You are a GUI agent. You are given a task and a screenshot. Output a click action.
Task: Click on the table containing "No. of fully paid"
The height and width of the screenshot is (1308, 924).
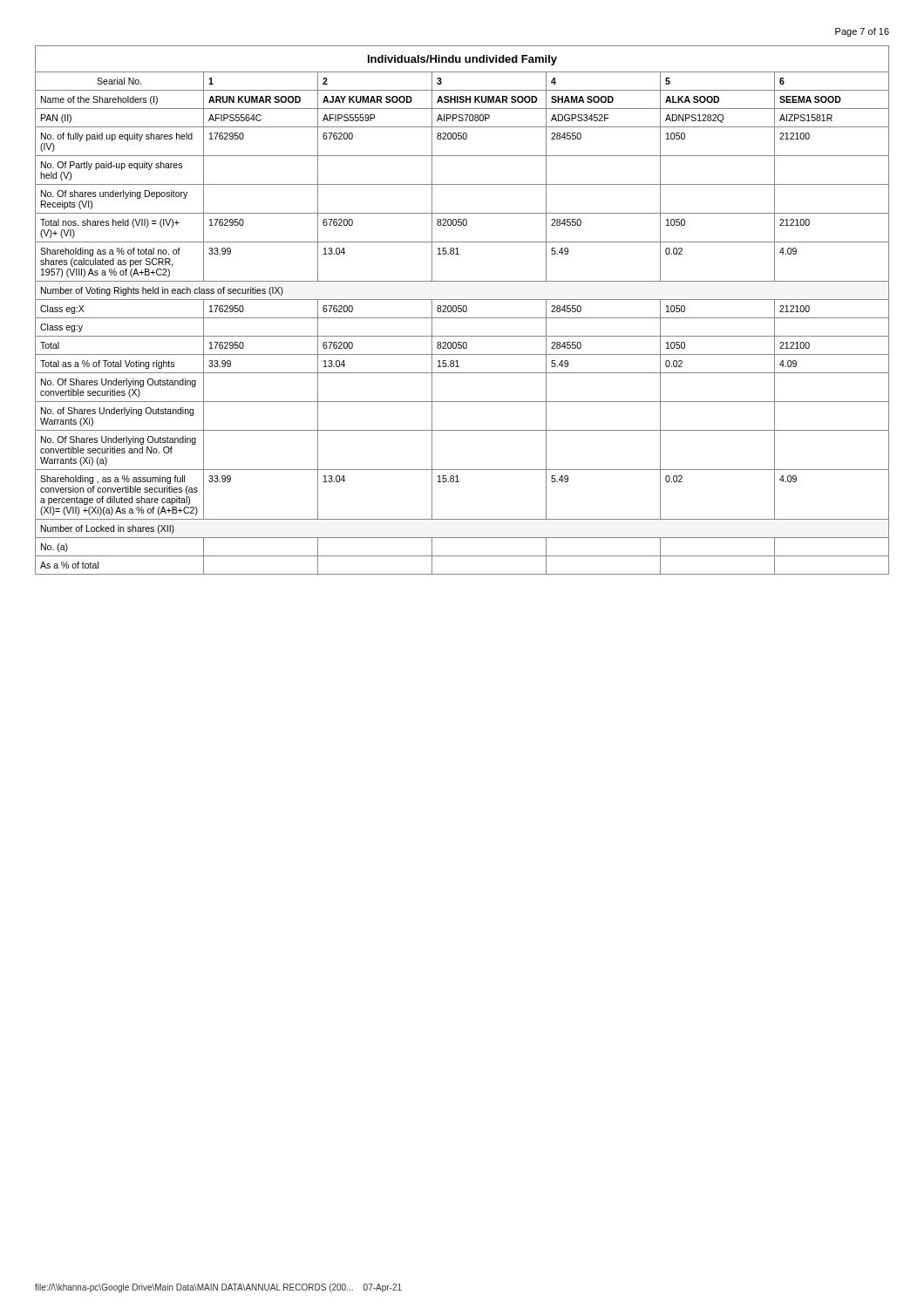[462, 310]
